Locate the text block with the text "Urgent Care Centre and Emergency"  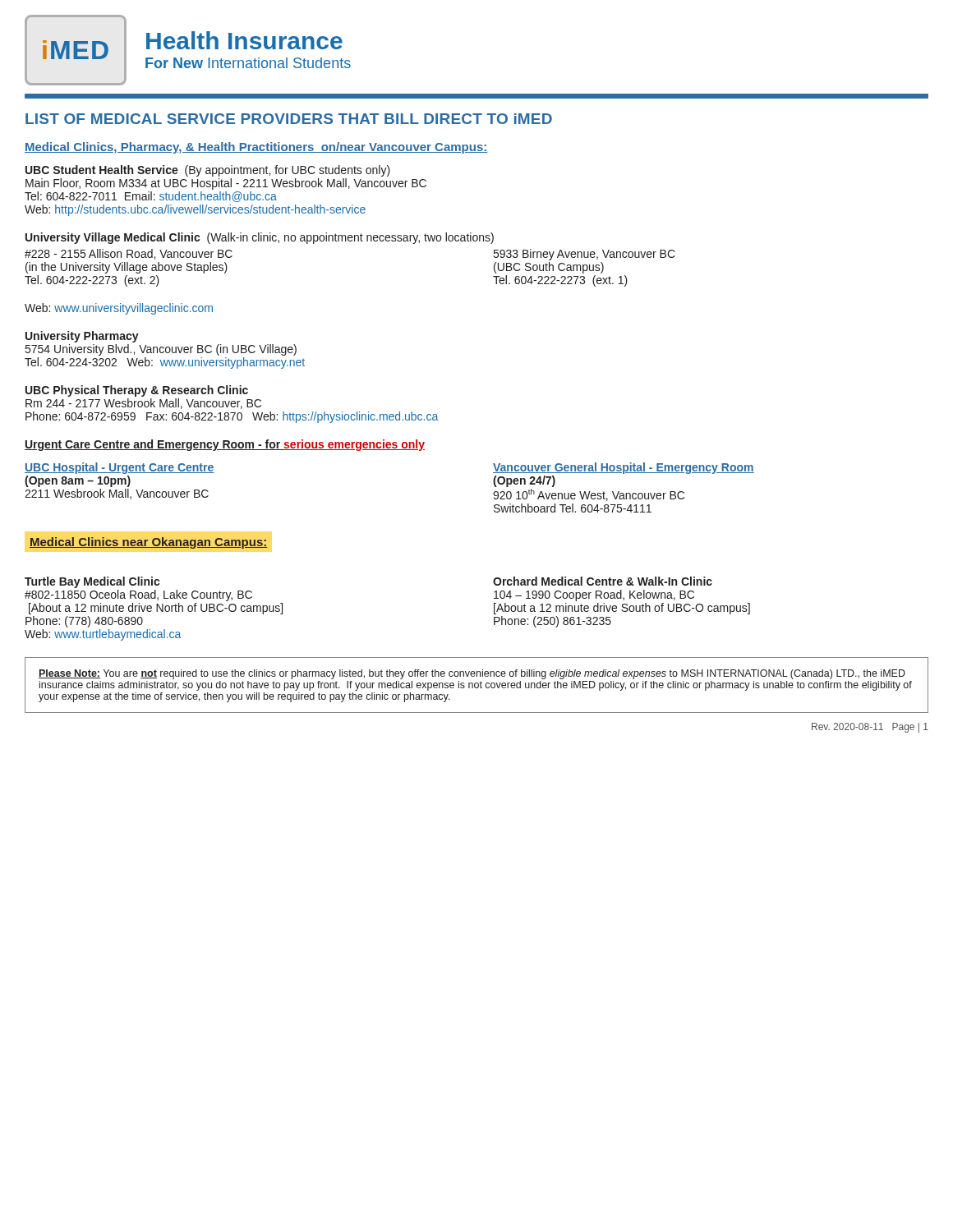point(225,444)
